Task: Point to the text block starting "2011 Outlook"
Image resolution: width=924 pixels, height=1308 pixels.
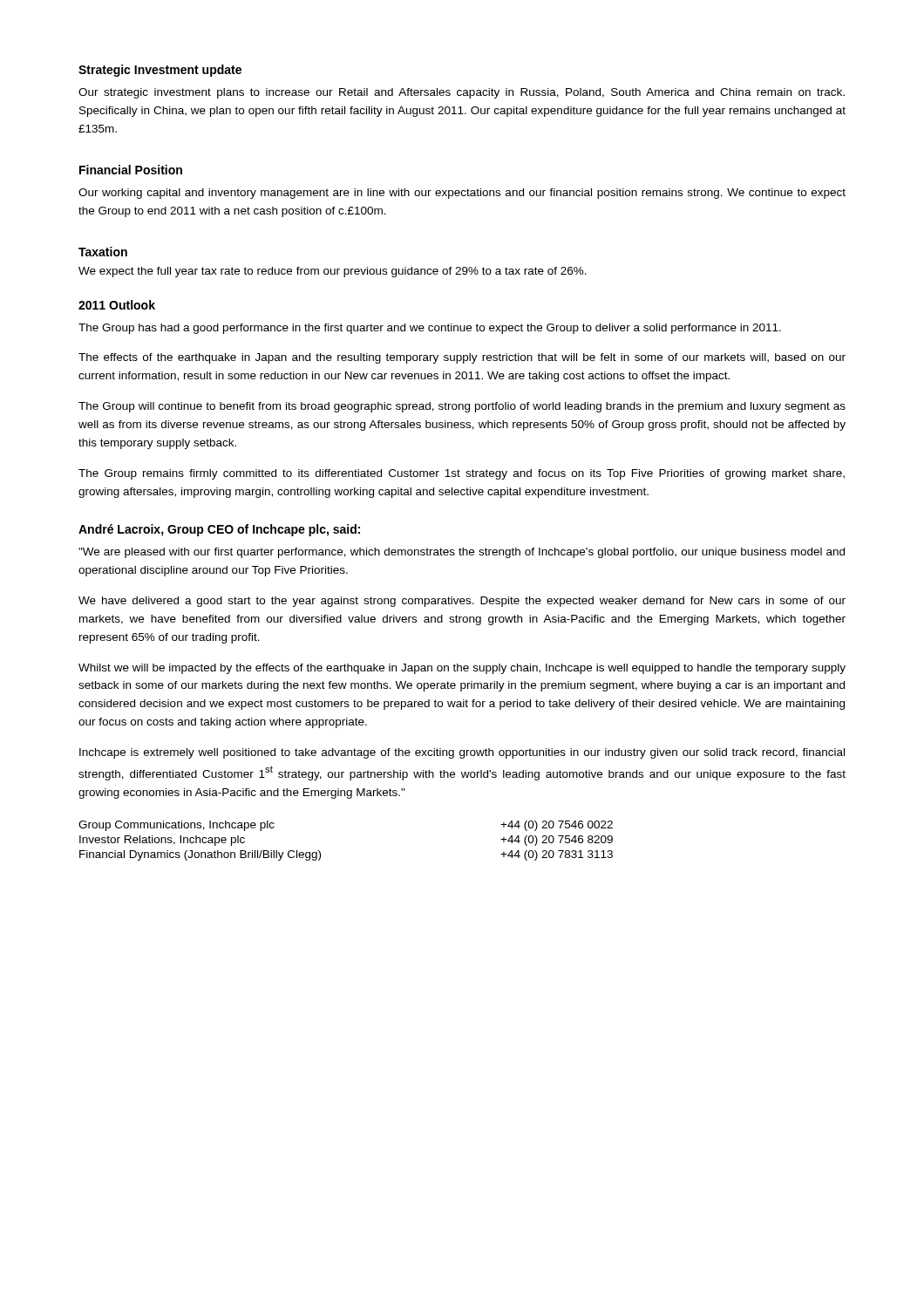Action: point(117,305)
